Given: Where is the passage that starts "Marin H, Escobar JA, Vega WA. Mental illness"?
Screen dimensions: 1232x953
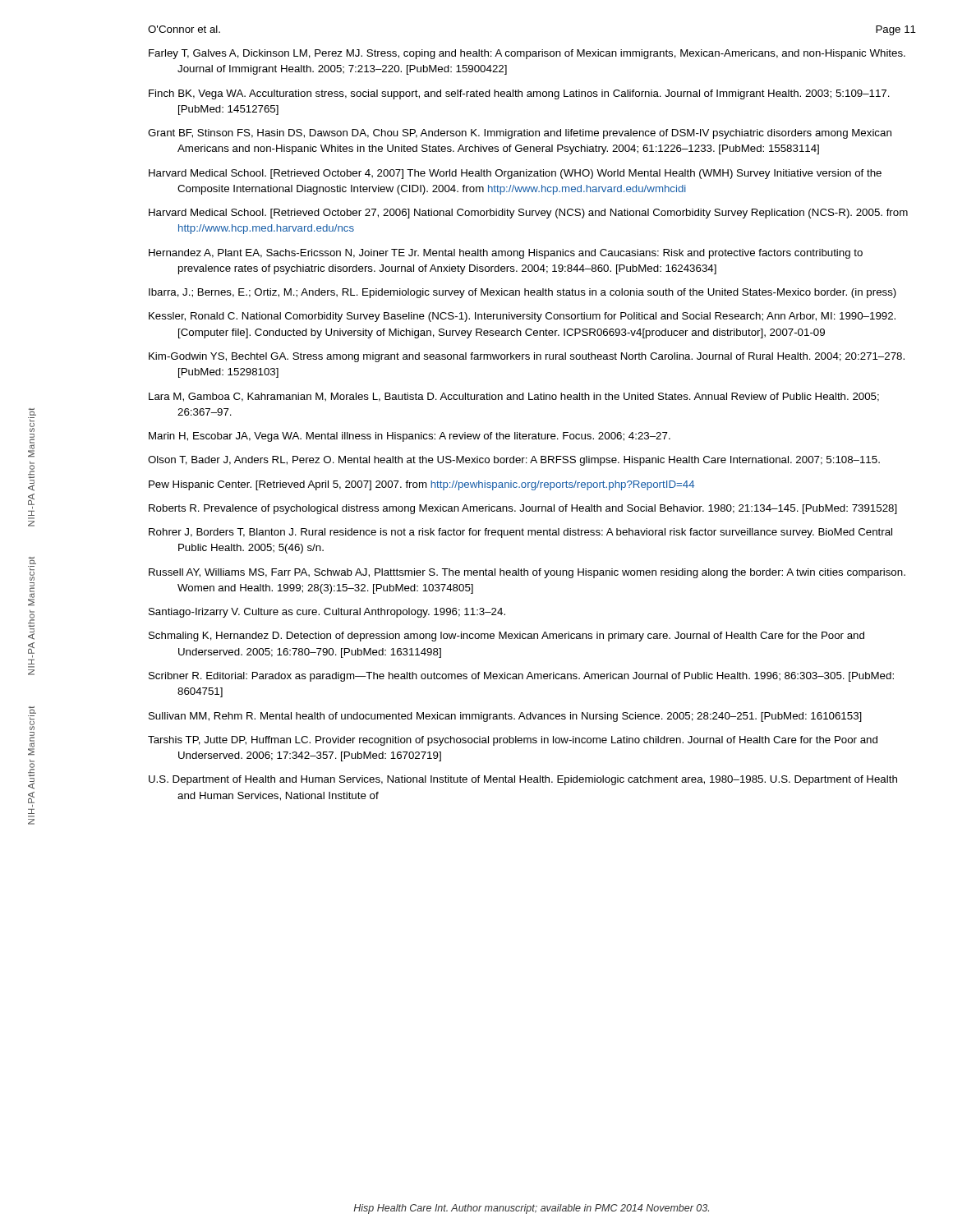Looking at the screenshot, I should pyautogui.click(x=409, y=436).
